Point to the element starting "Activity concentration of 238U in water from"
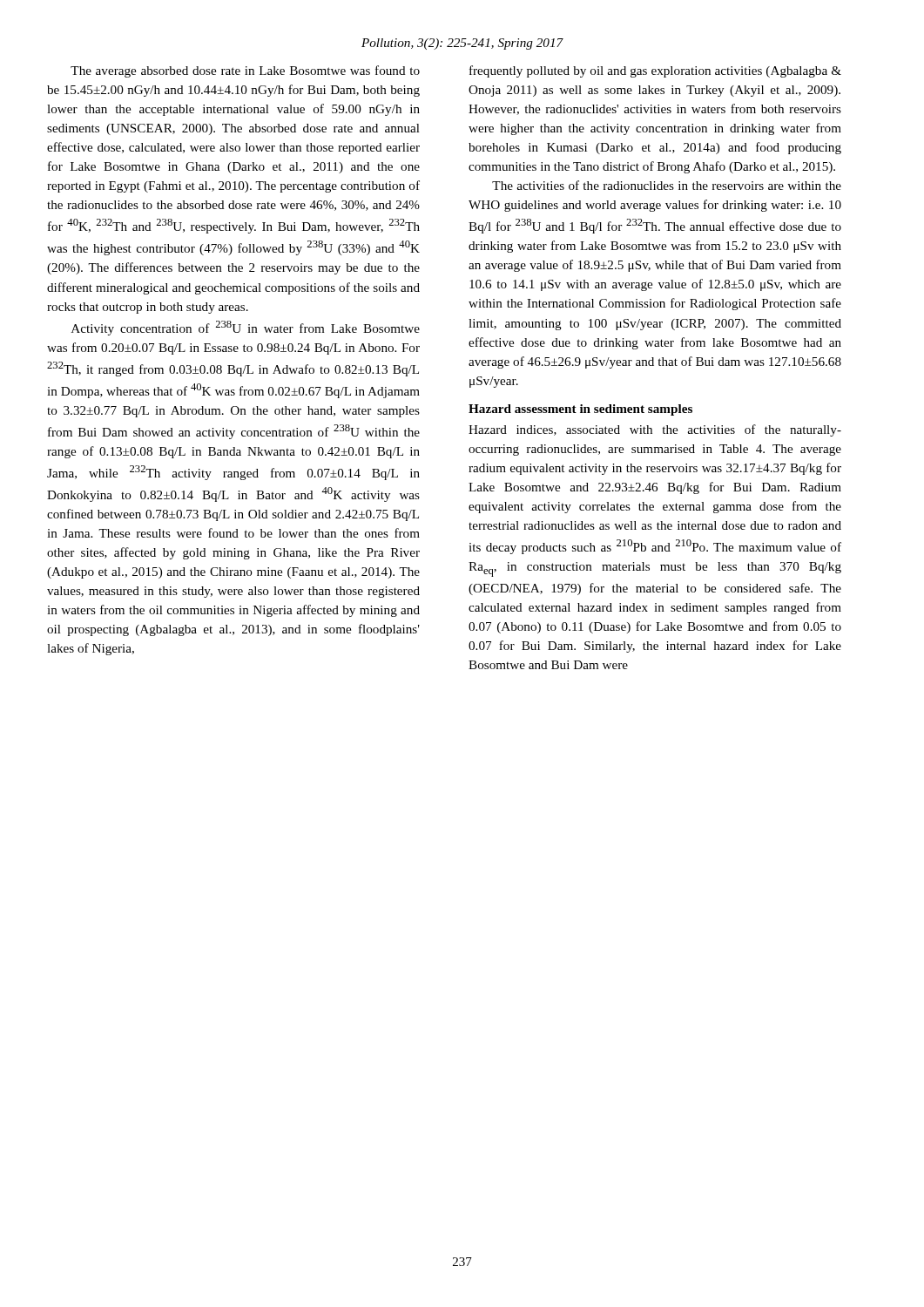This screenshot has height=1307, width=924. (x=233, y=487)
